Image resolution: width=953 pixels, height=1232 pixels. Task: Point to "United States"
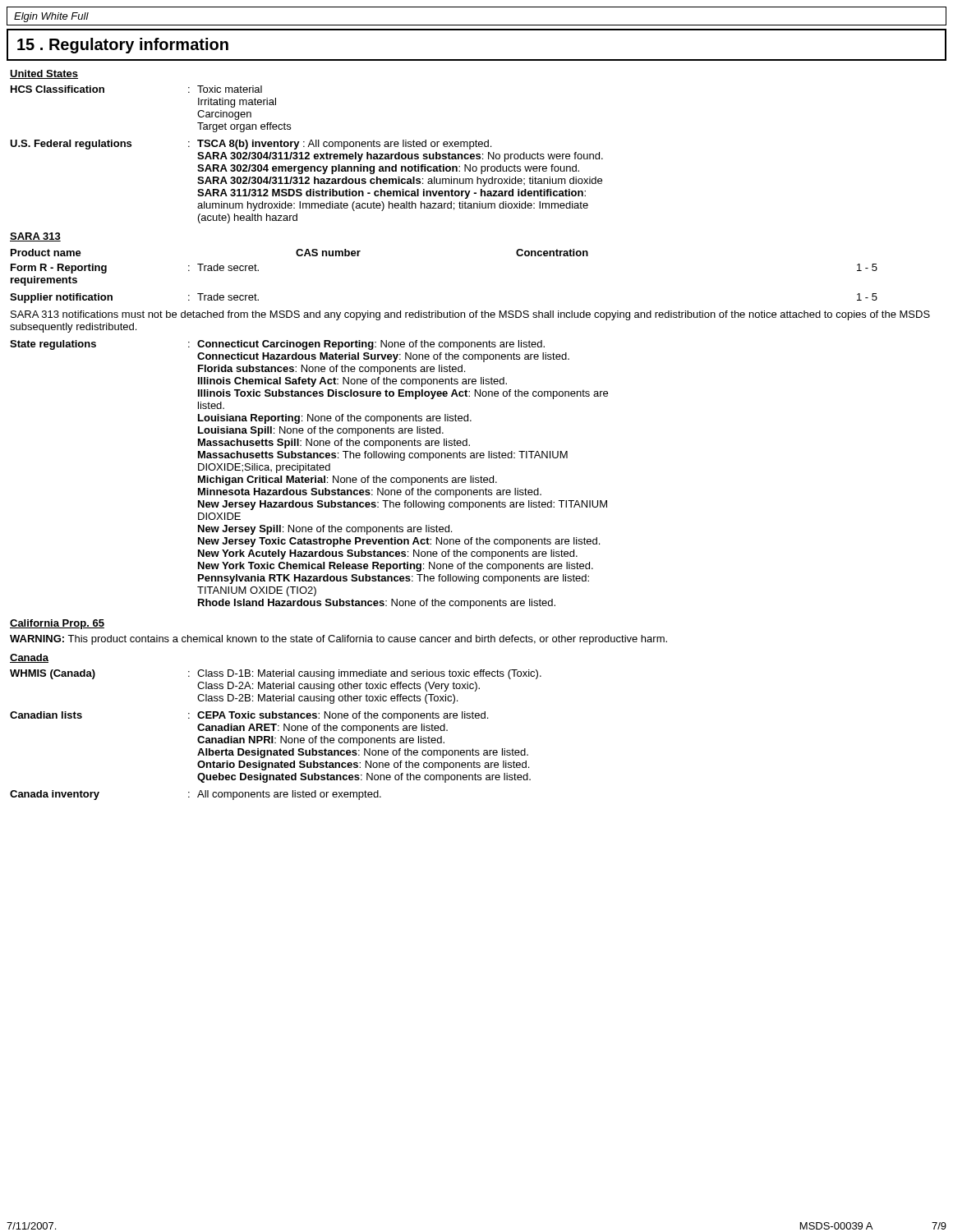coord(44,74)
